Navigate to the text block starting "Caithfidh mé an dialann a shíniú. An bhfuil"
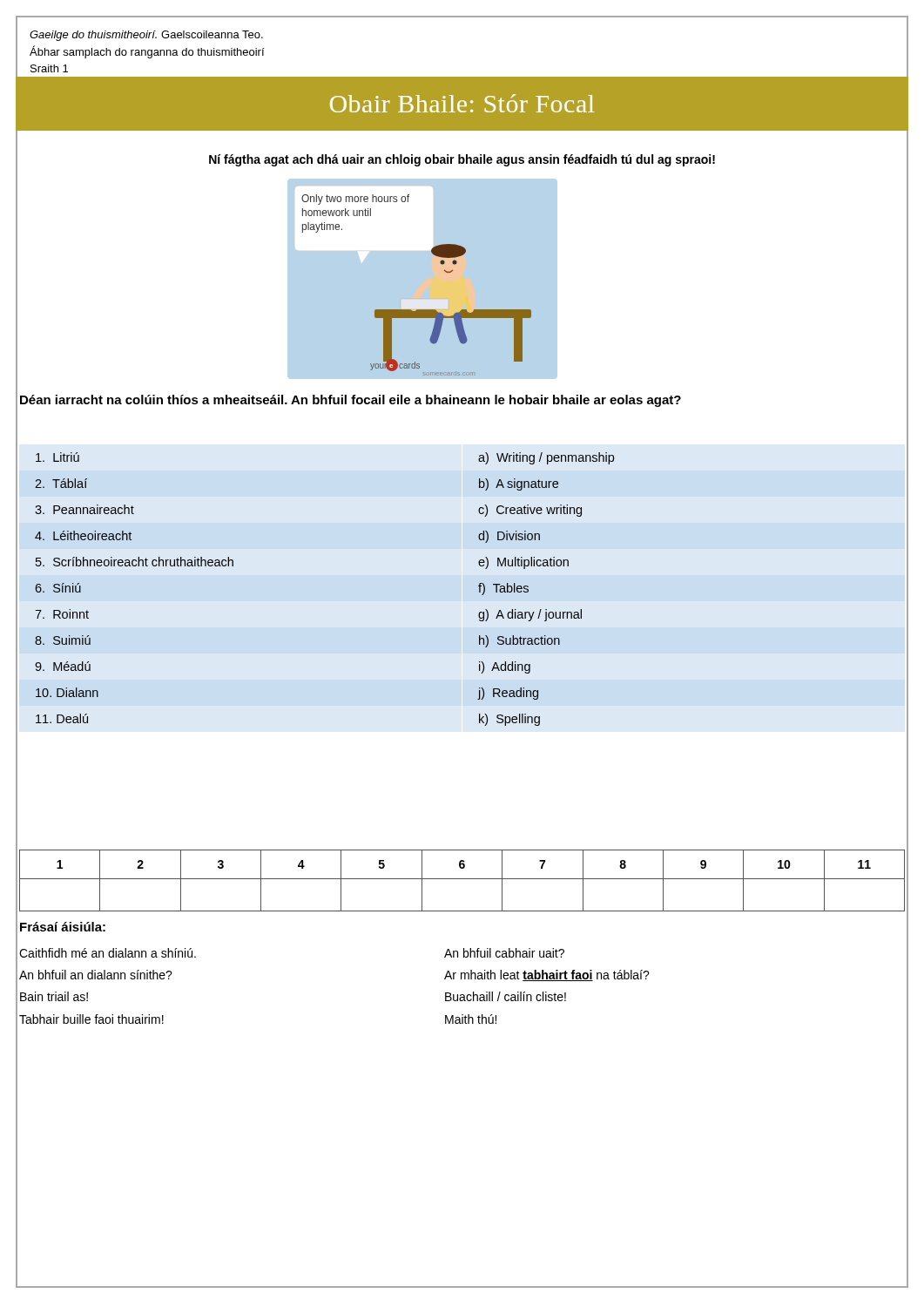Image resolution: width=924 pixels, height=1307 pixels. point(108,986)
